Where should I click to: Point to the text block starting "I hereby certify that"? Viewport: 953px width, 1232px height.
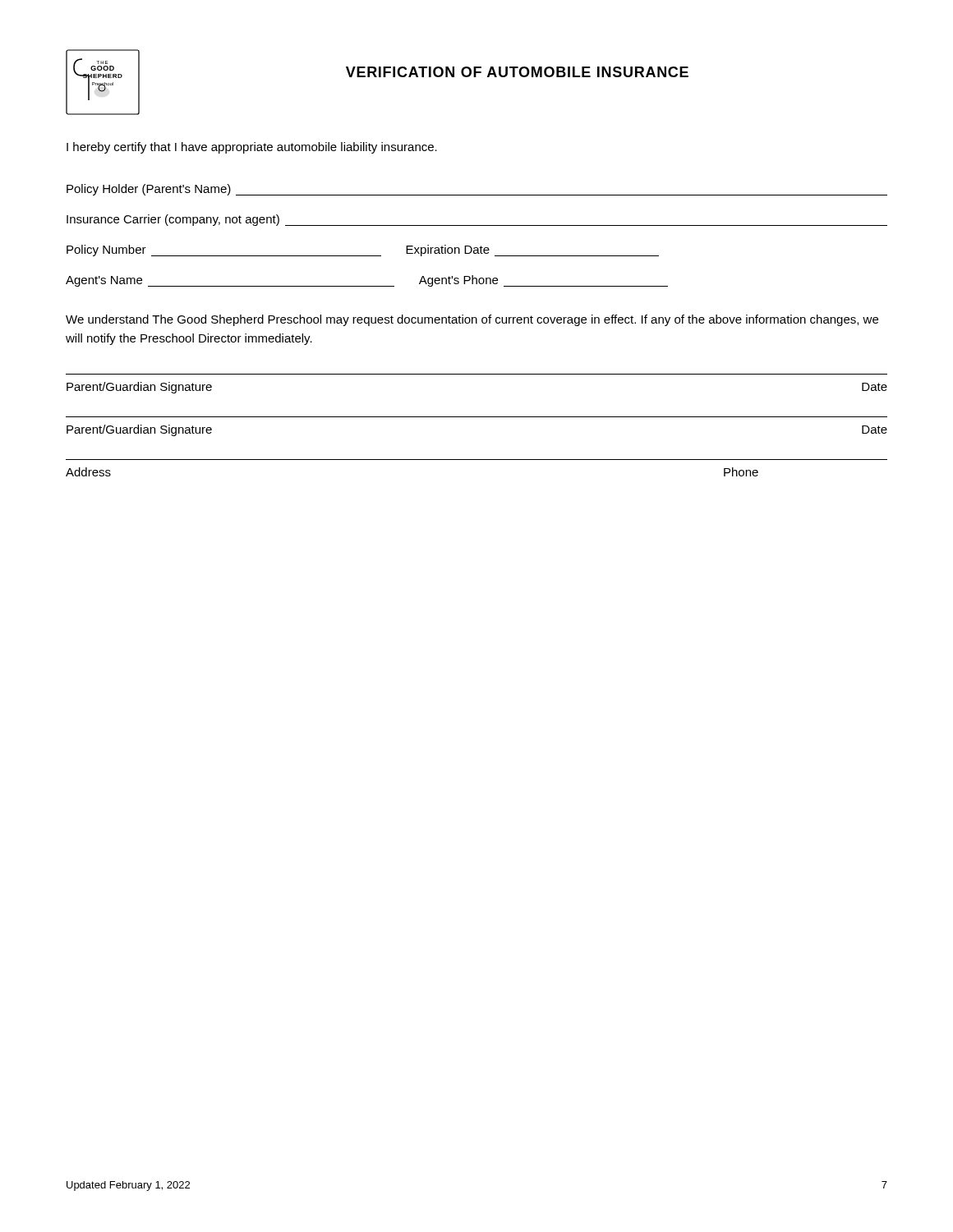click(x=252, y=147)
